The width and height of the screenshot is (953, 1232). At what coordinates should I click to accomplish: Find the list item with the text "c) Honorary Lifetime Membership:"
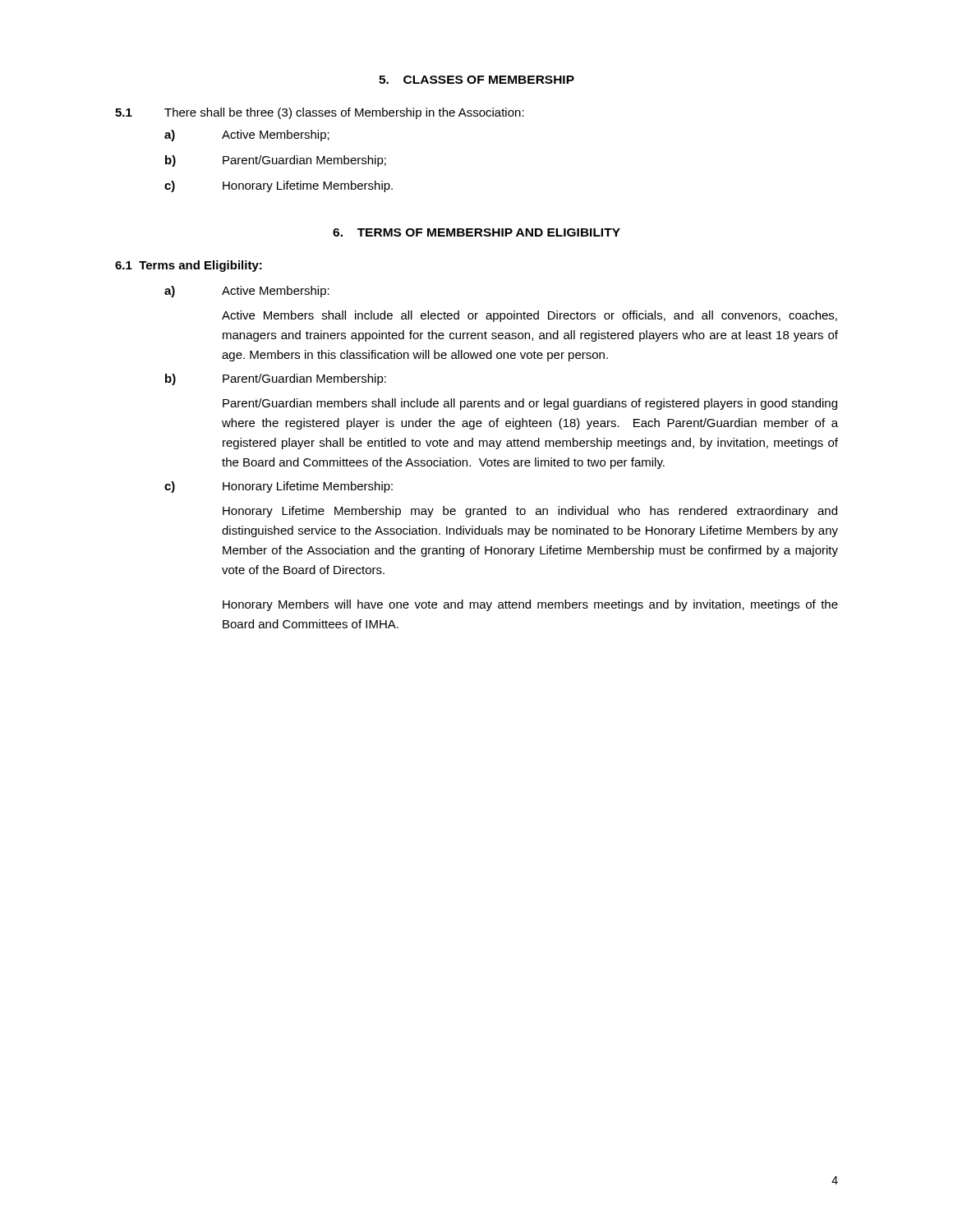tap(279, 487)
